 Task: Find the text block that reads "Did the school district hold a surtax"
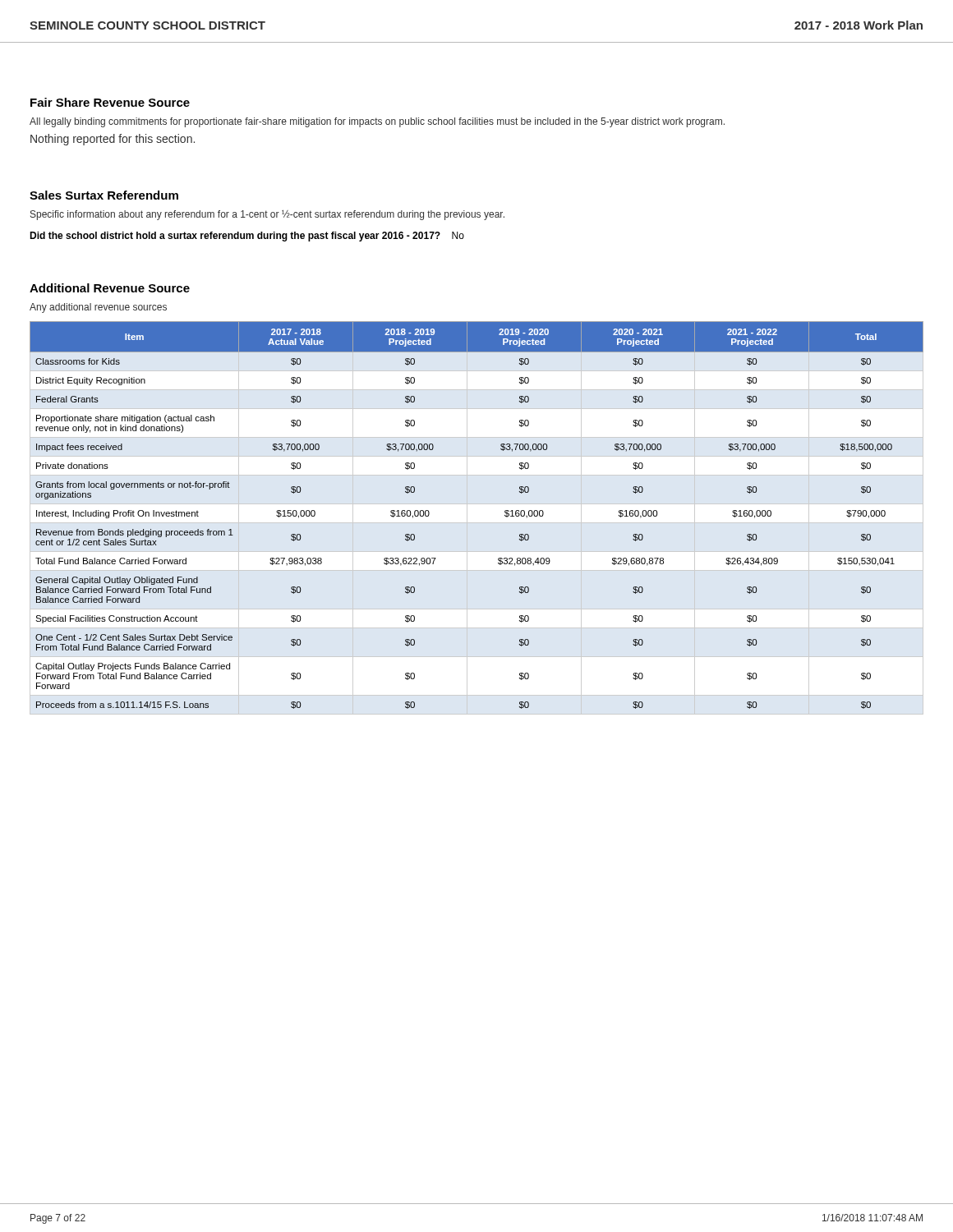tap(247, 236)
